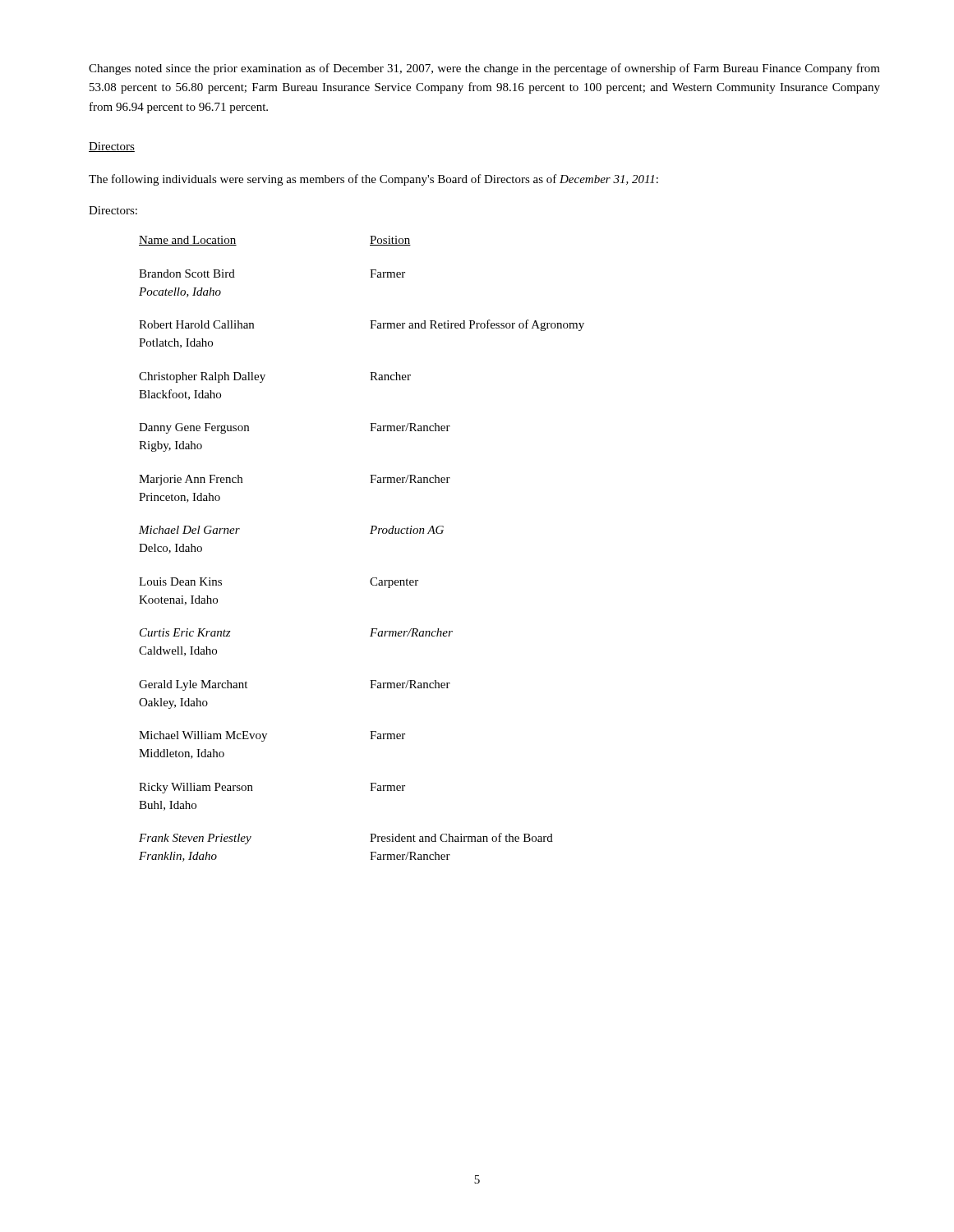Image resolution: width=954 pixels, height=1232 pixels.
Task: Select the table that reads "Danny Gene Ferguson"
Action: pyautogui.click(x=484, y=556)
